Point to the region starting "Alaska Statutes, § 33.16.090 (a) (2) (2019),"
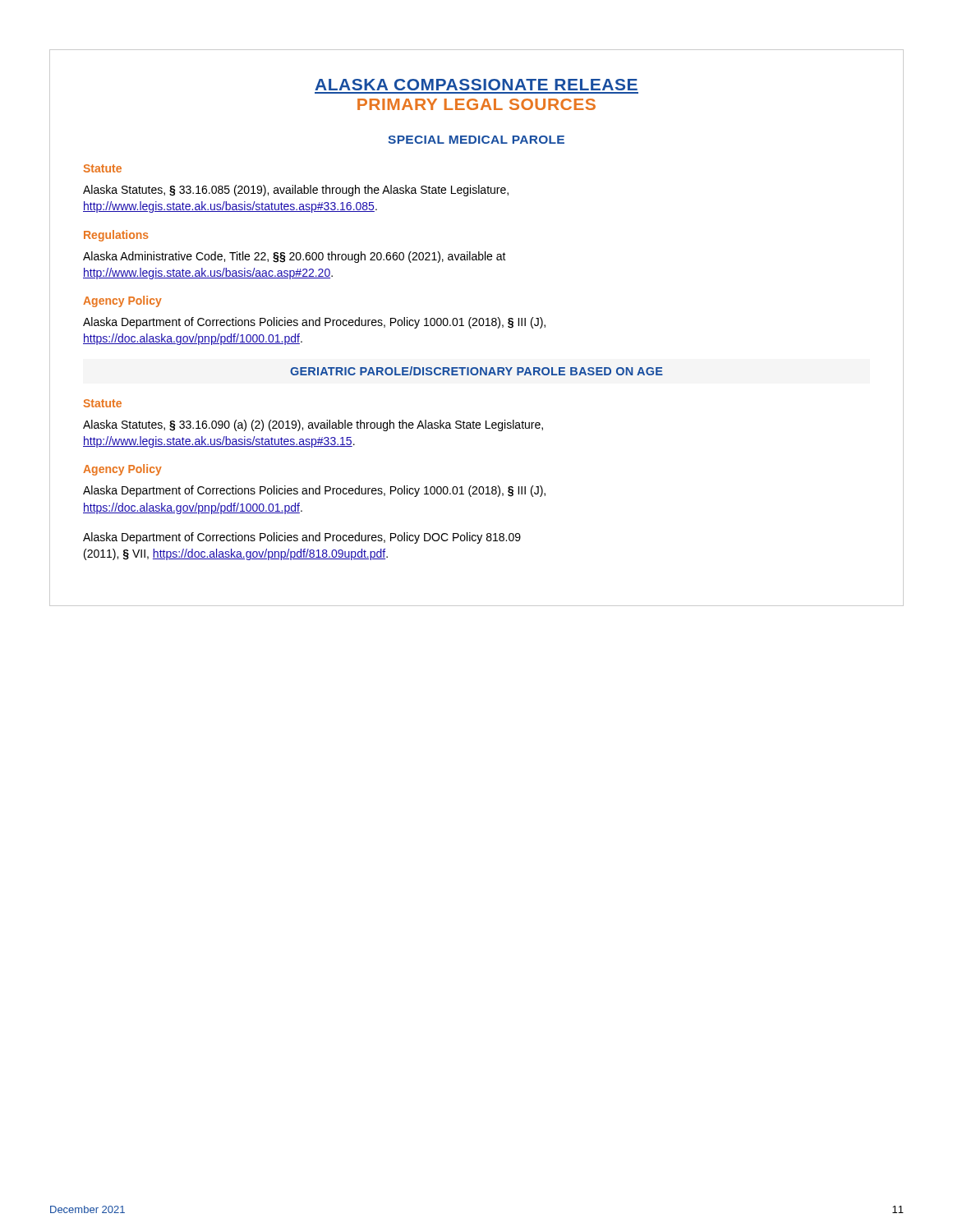 tap(313, 433)
